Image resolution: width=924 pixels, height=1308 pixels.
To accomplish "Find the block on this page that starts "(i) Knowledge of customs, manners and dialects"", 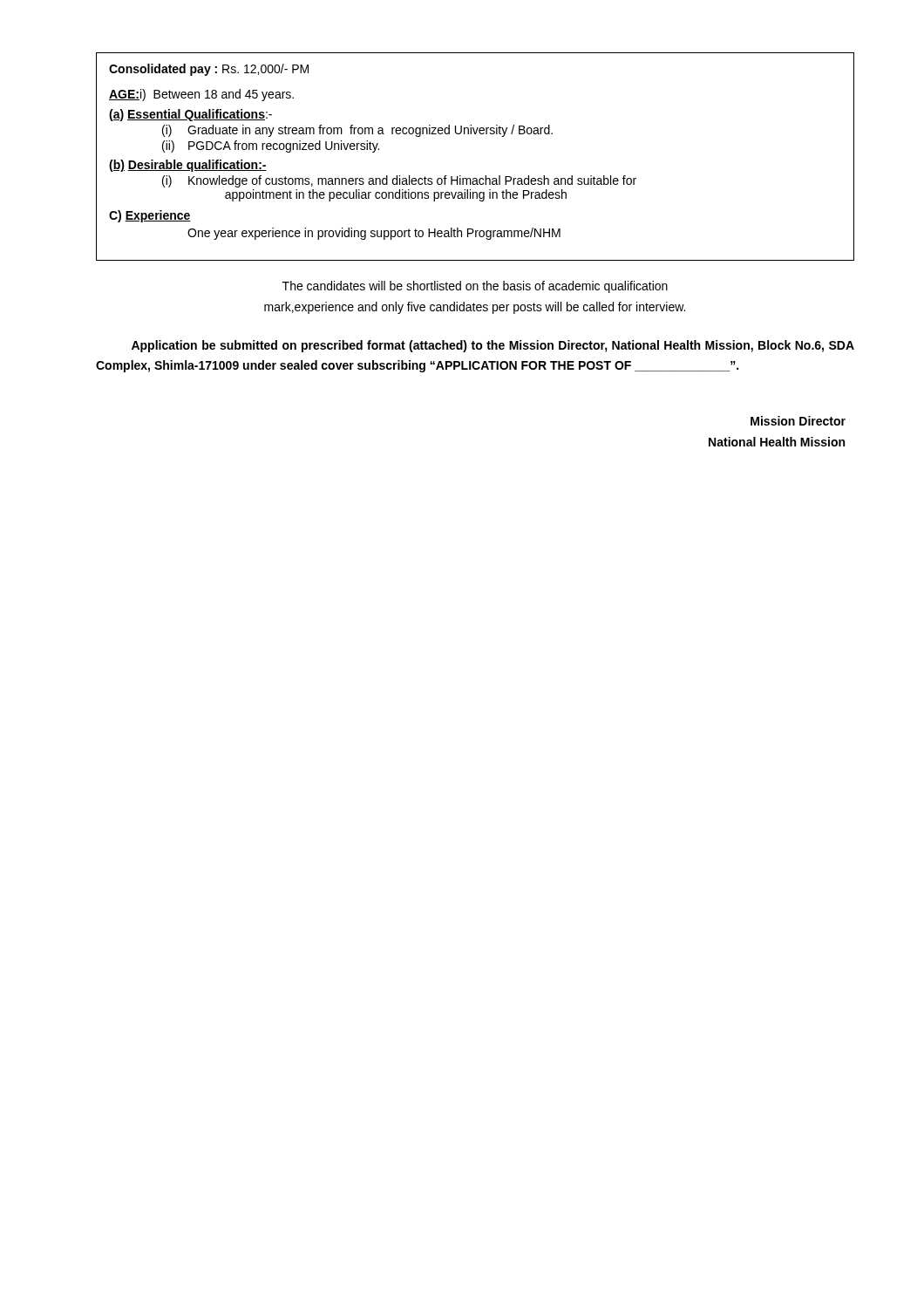I will pyautogui.click(x=399, y=188).
